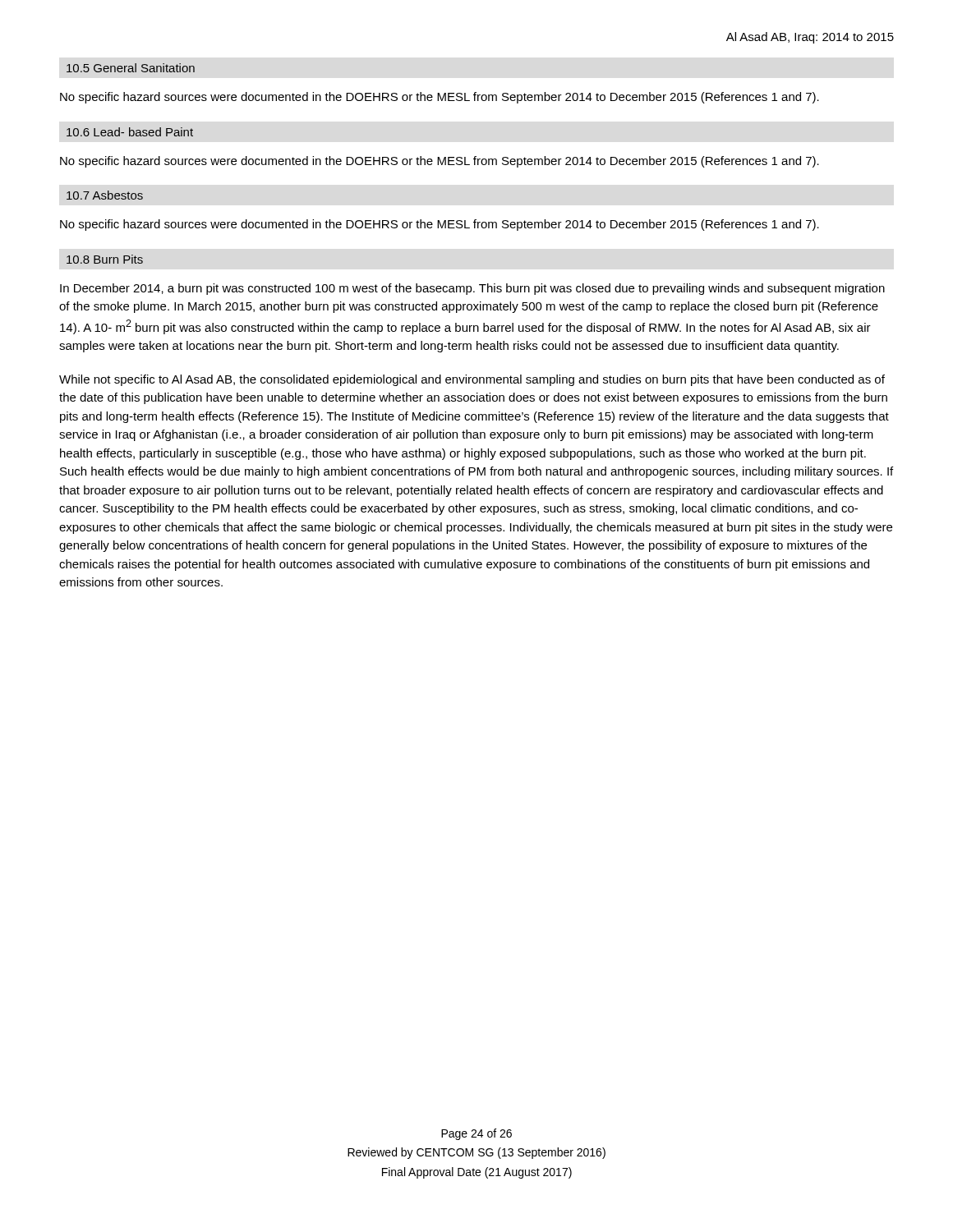
Task: Point to "10.5 General Sanitation"
Action: (x=130, y=68)
